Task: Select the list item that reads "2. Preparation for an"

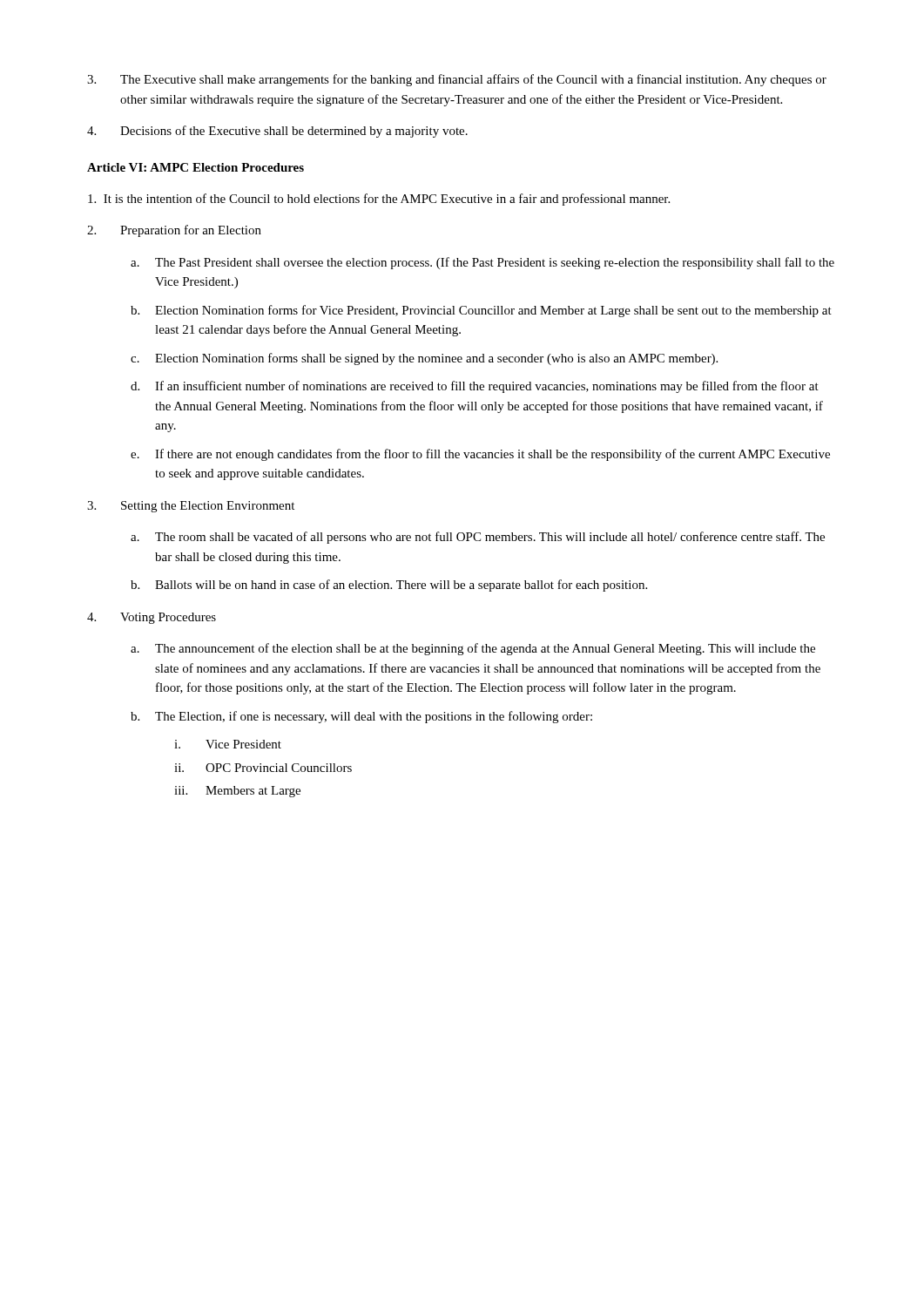Action: 174,231
